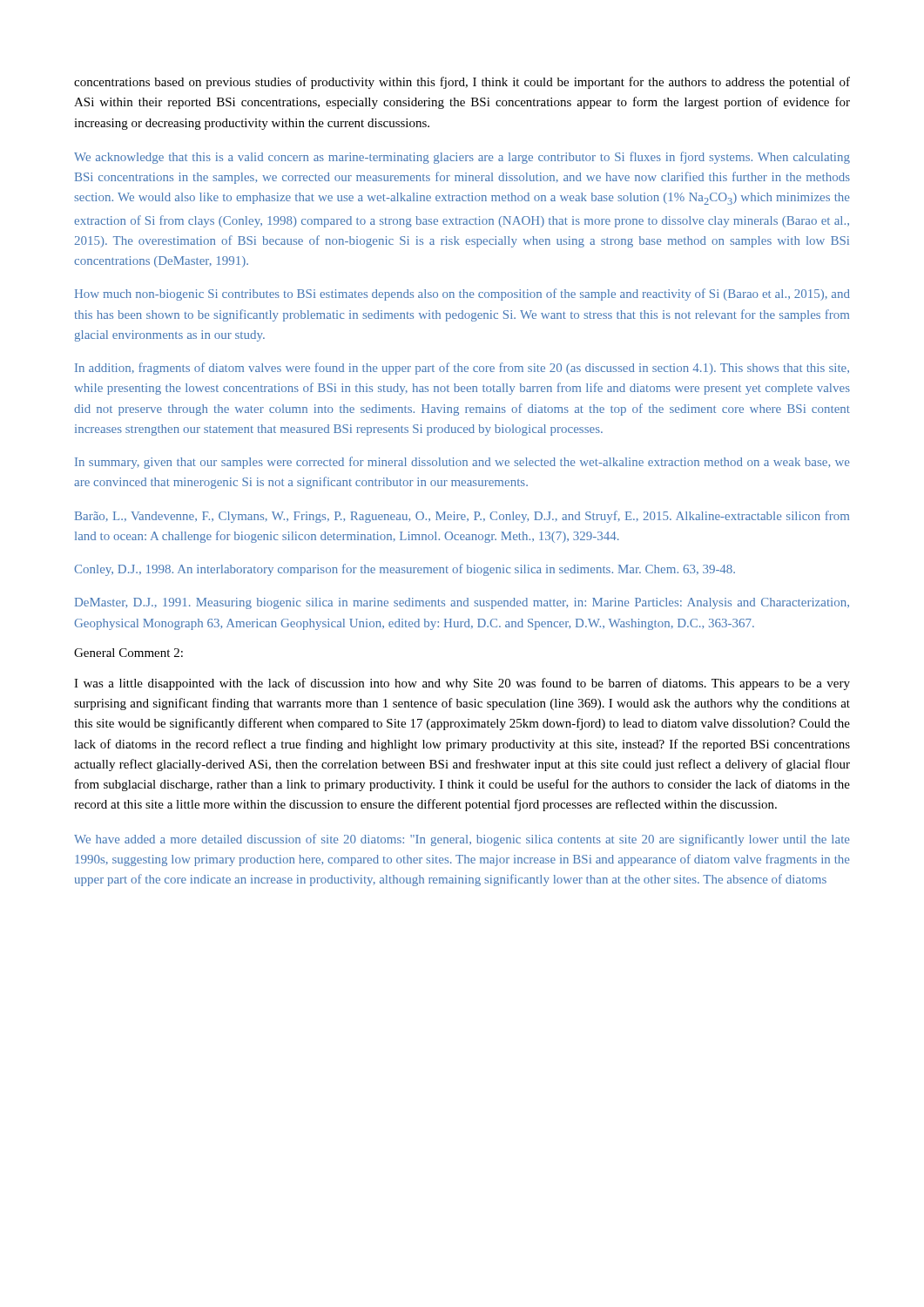This screenshot has width=924, height=1307.
Task: Click on the block starting "We have added a more detailed"
Action: click(x=462, y=860)
